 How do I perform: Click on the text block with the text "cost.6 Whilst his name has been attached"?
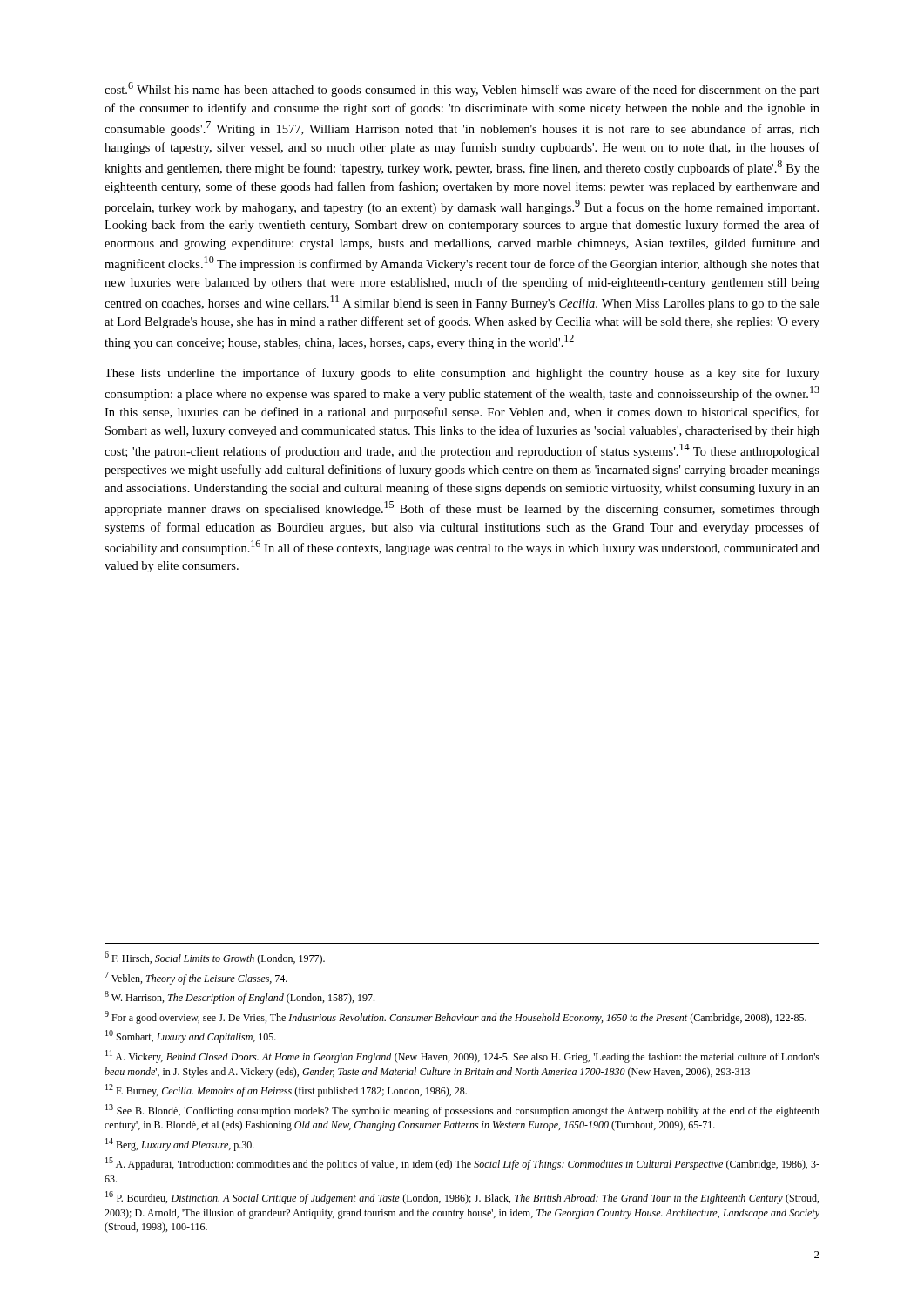tap(462, 214)
